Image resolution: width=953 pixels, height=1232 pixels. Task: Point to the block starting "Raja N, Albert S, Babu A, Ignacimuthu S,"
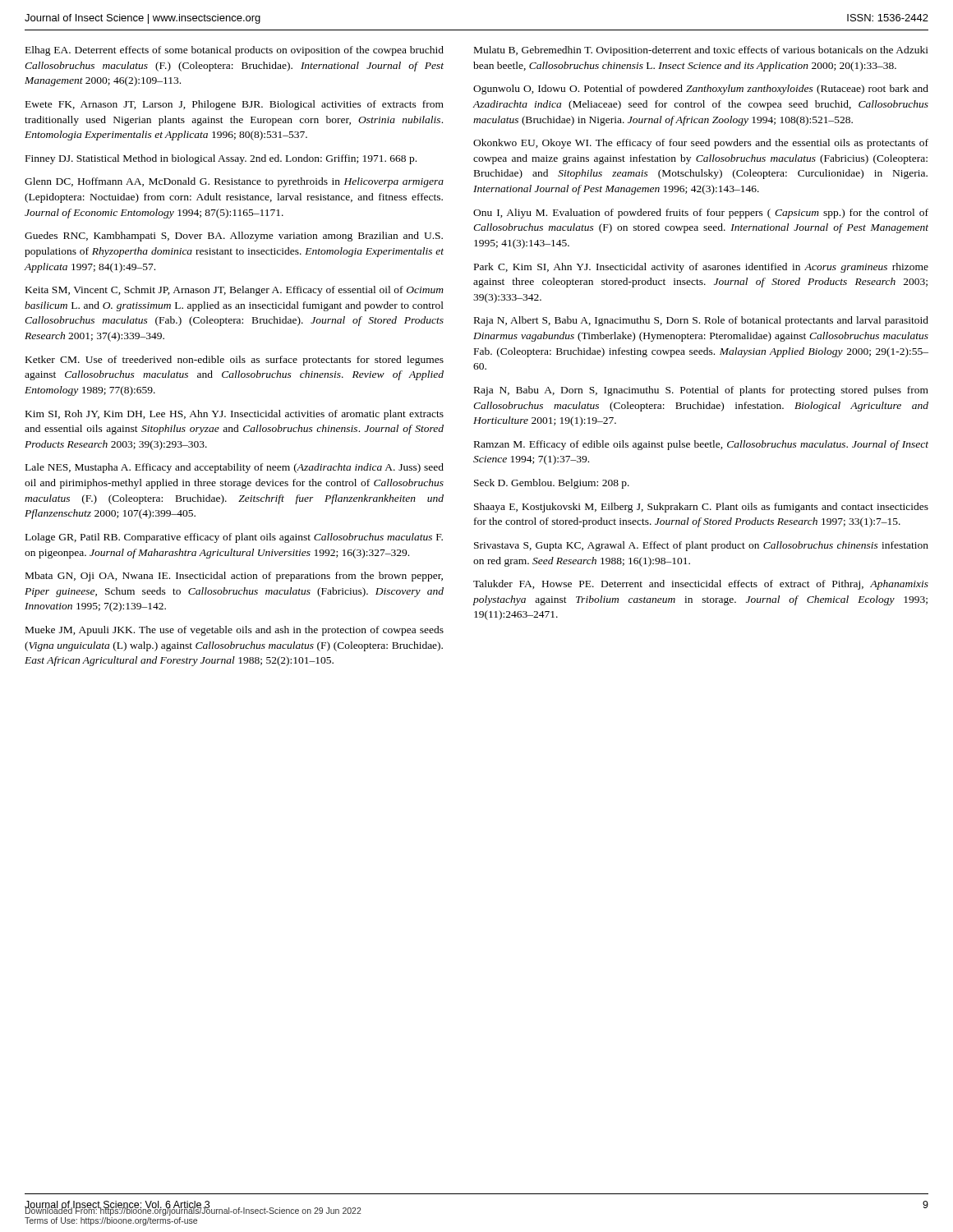pos(701,343)
